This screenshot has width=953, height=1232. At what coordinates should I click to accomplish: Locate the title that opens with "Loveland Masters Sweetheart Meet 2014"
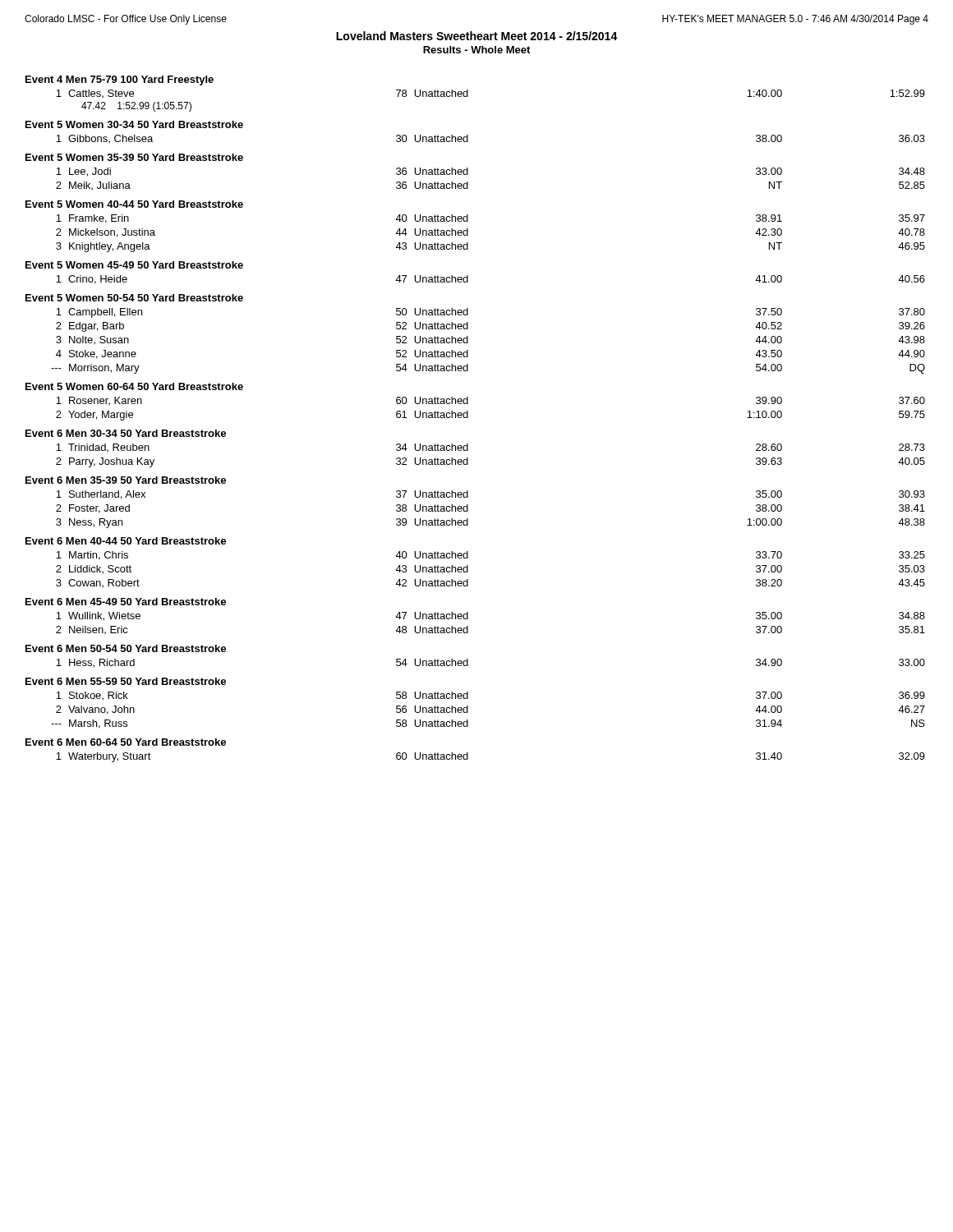click(x=476, y=36)
